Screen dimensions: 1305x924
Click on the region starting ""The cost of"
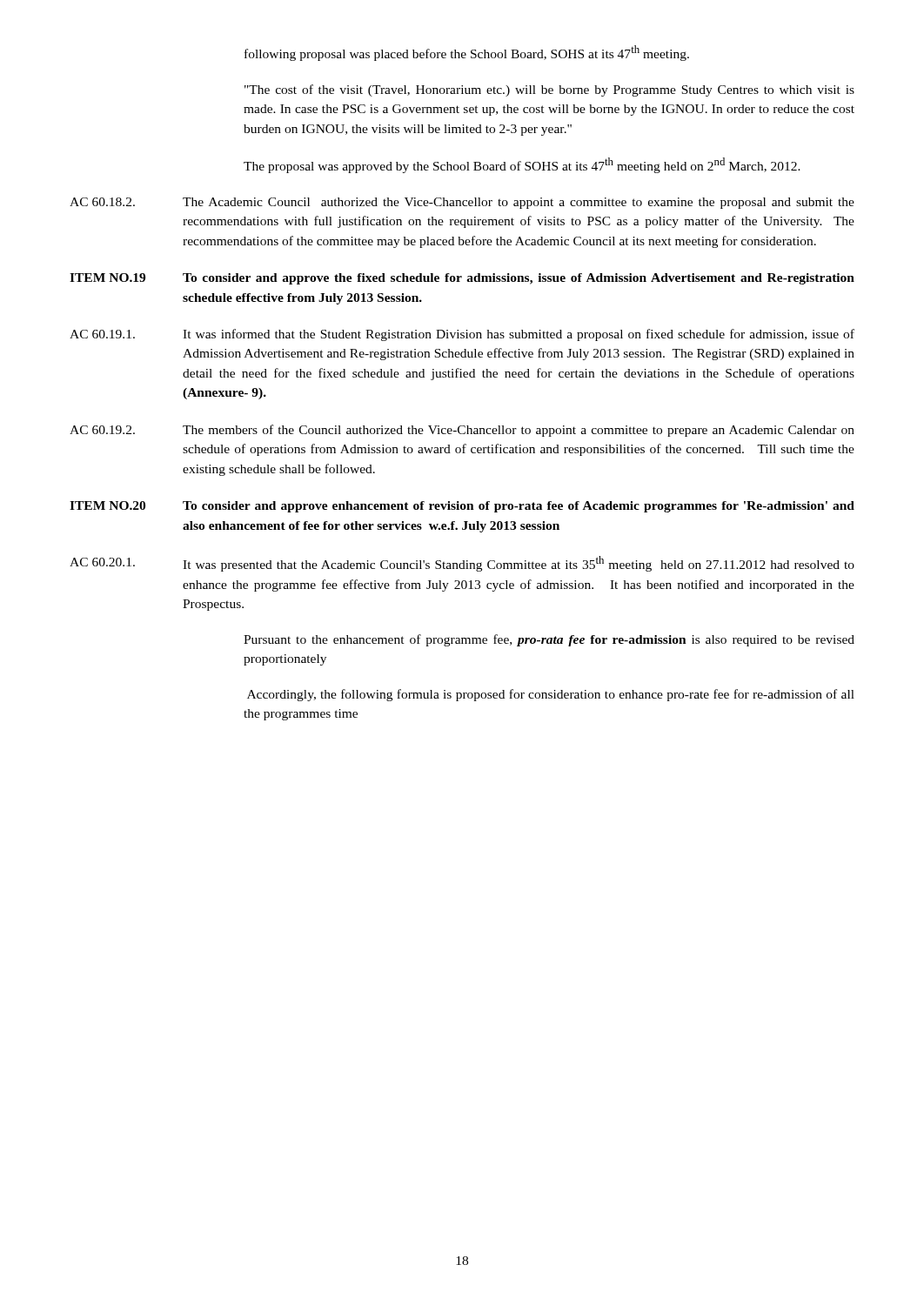[x=549, y=108]
